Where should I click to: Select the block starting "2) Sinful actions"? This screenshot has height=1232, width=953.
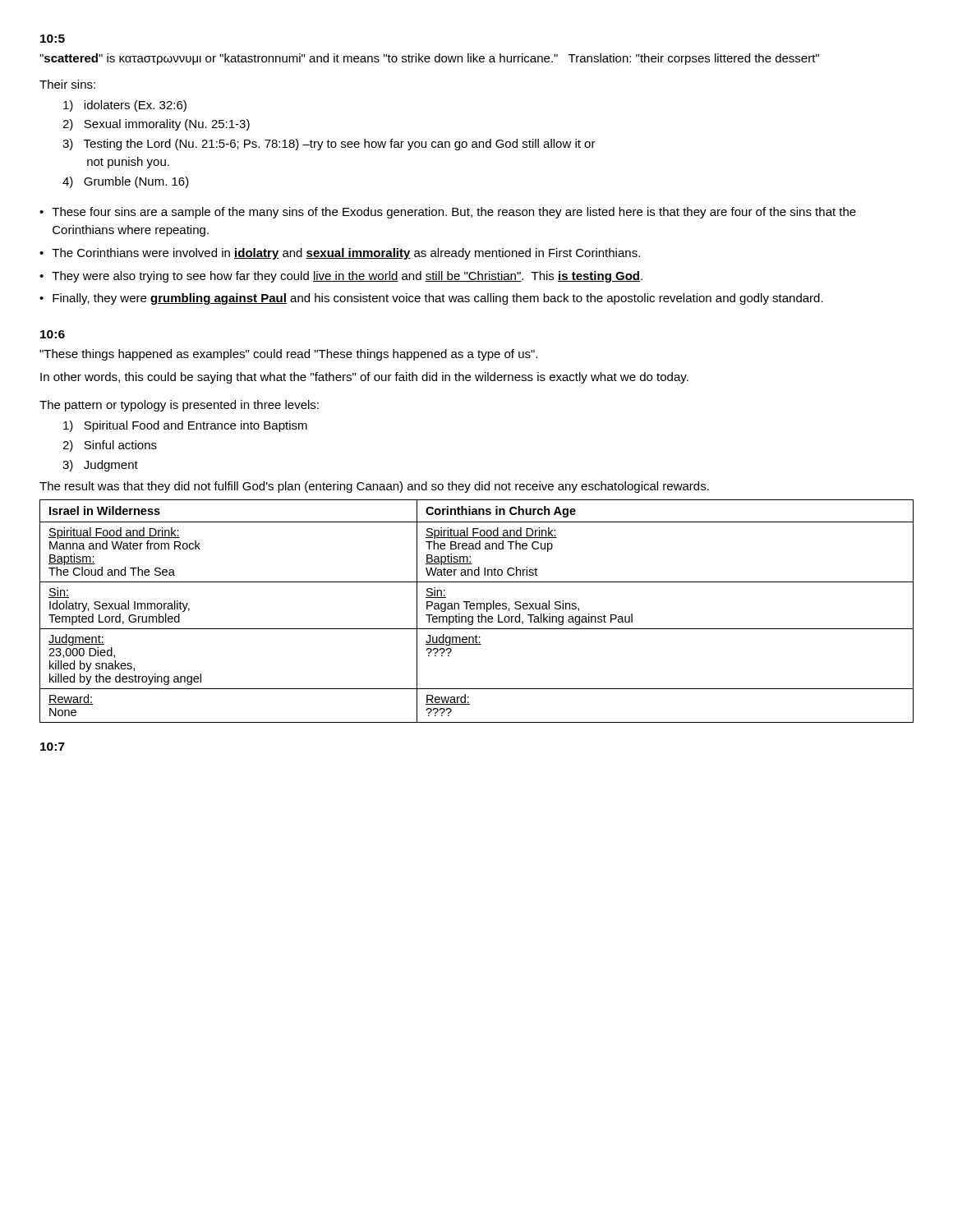coord(110,445)
